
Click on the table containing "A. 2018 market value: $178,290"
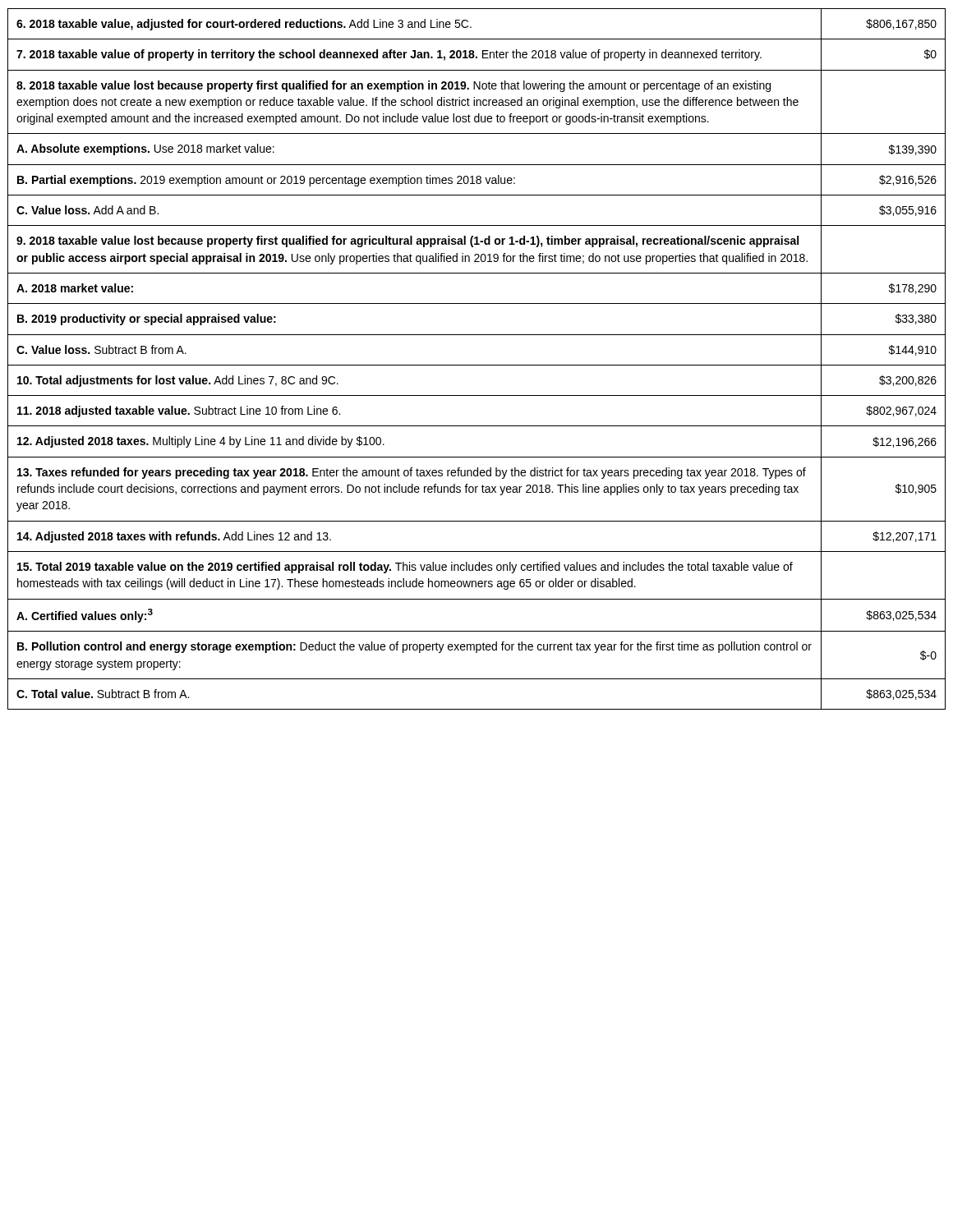[476, 289]
